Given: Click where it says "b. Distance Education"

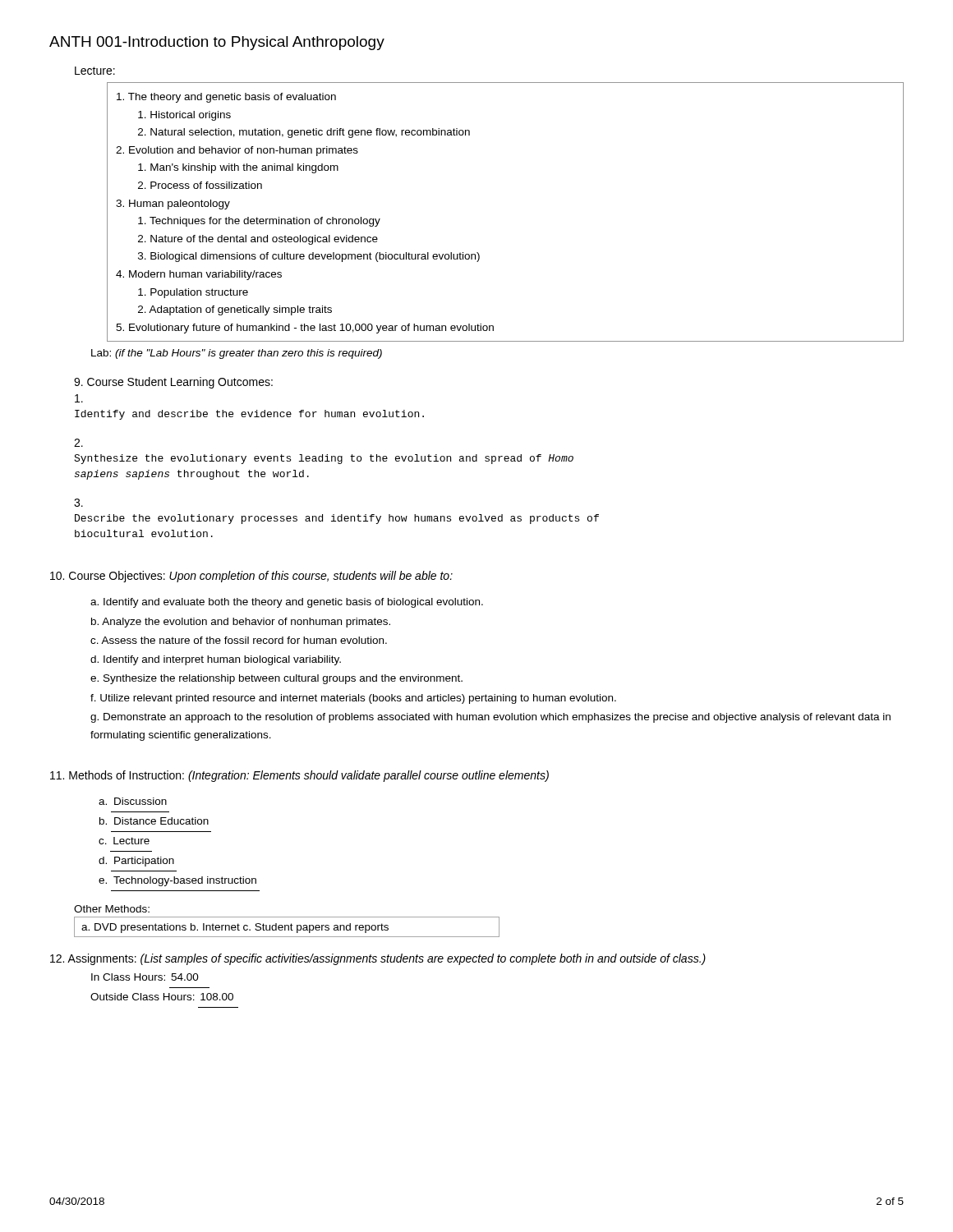Looking at the screenshot, I should click(155, 822).
